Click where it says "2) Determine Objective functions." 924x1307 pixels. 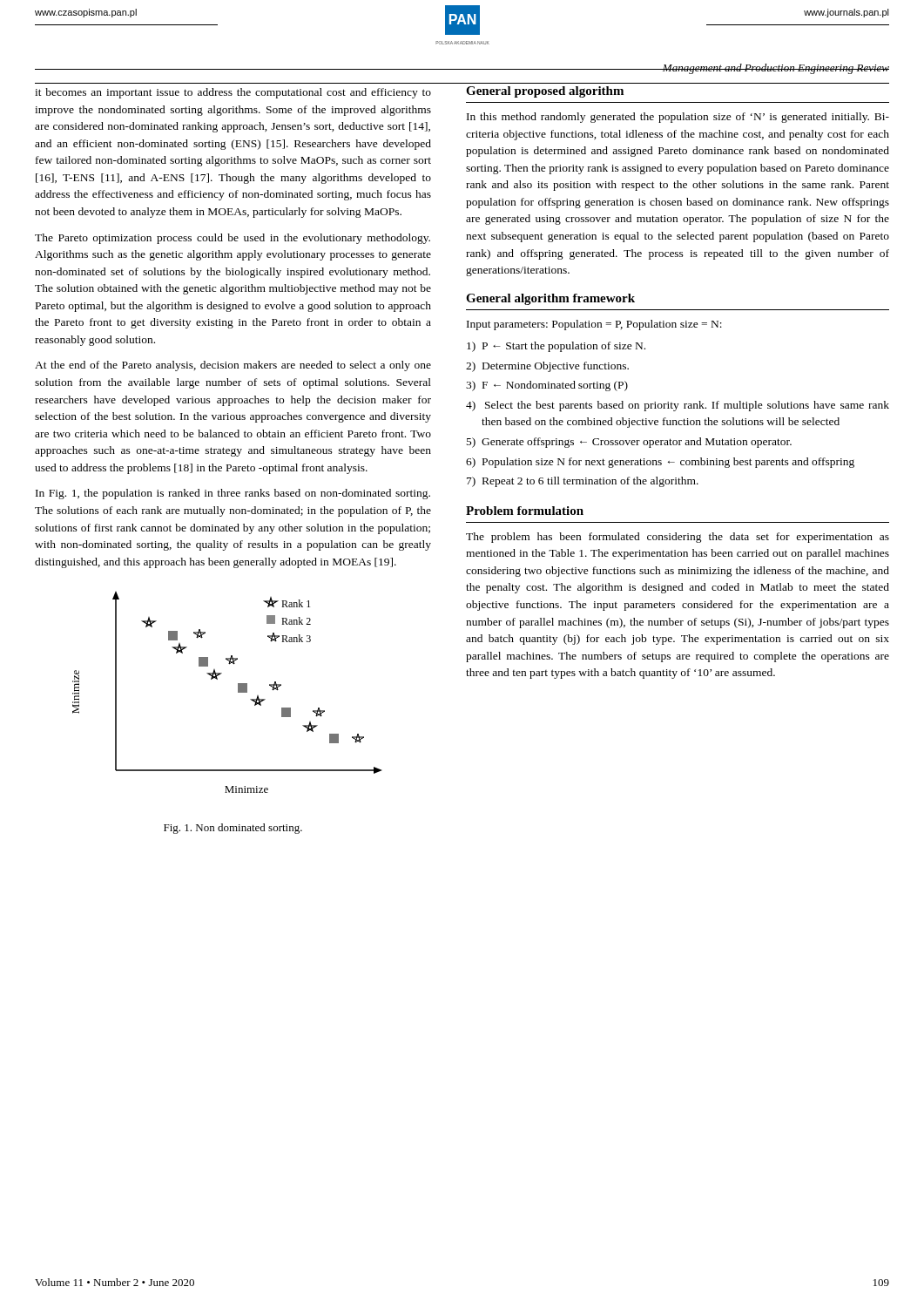click(x=548, y=365)
